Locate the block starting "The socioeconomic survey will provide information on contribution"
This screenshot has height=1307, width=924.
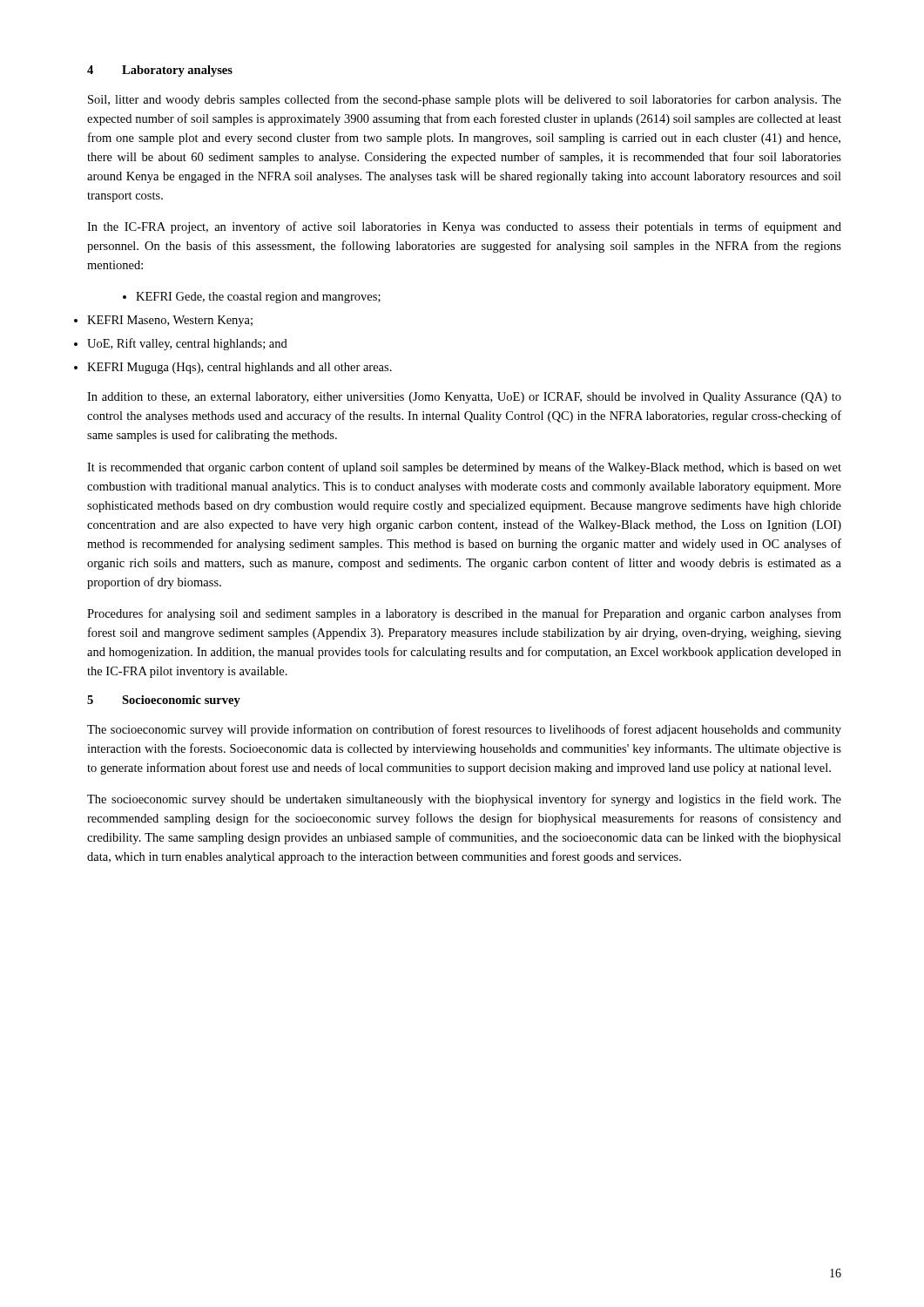464,748
